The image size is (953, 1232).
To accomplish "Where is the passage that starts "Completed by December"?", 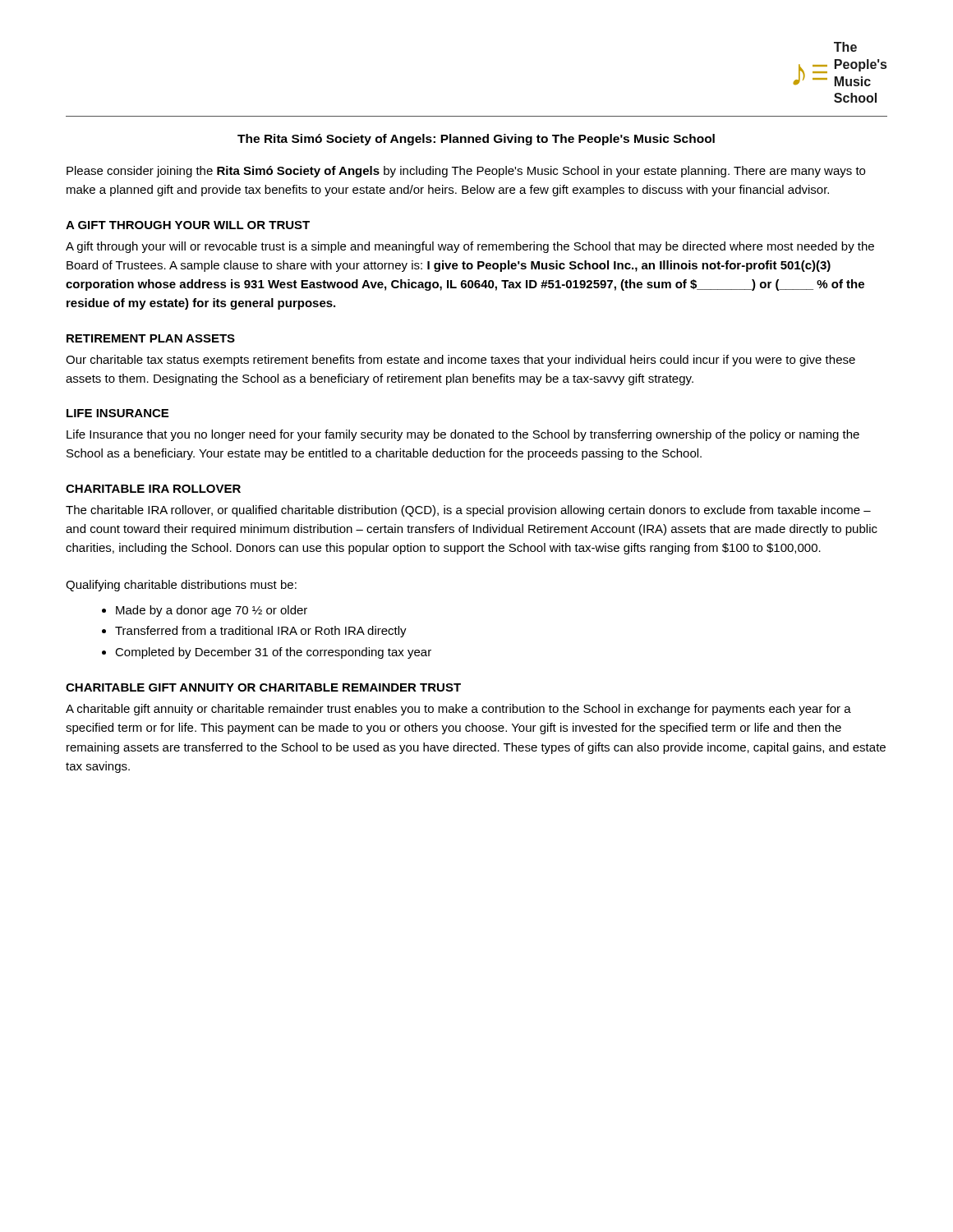I will click(273, 651).
